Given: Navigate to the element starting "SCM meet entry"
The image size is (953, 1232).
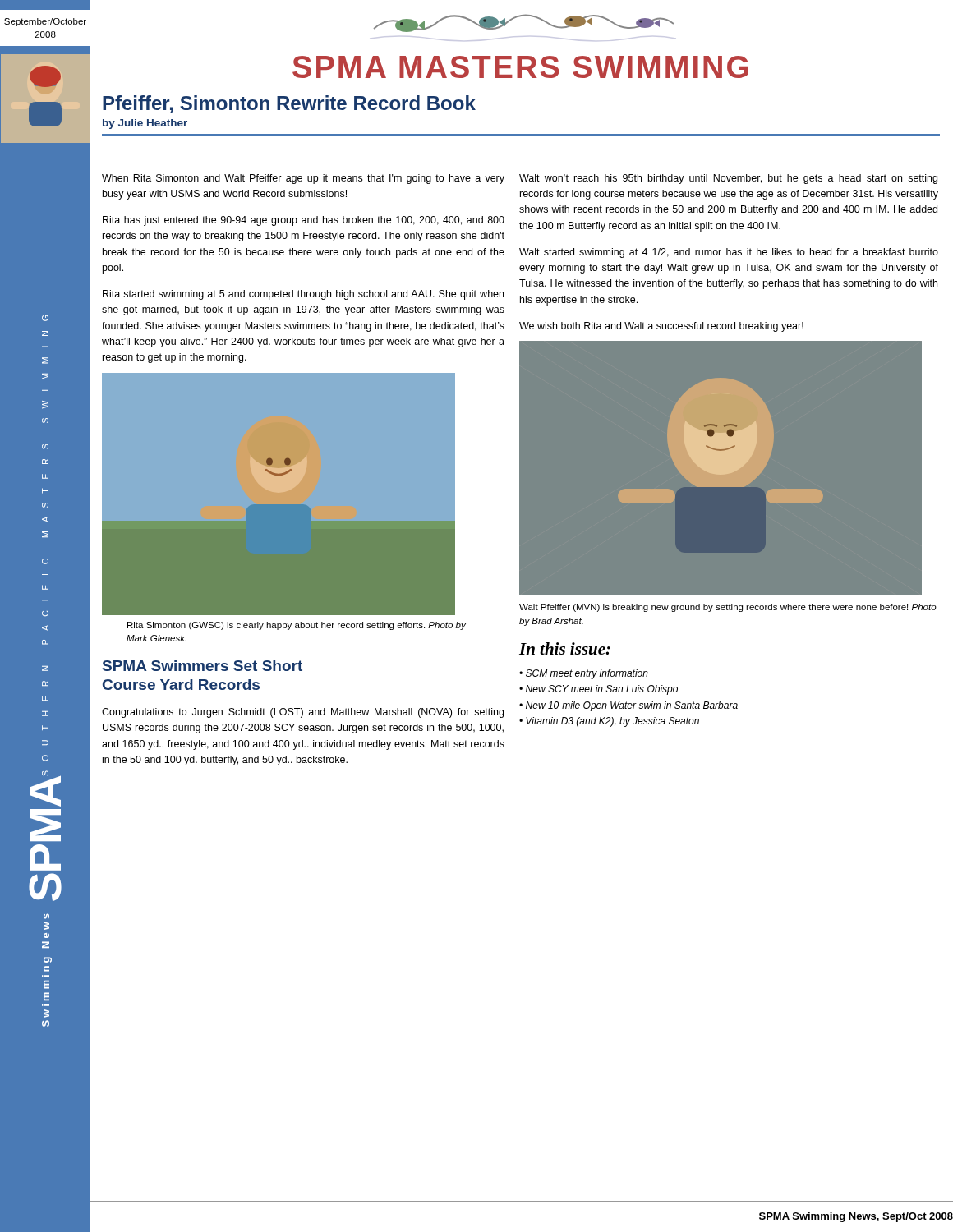Looking at the screenshot, I should coord(587,674).
